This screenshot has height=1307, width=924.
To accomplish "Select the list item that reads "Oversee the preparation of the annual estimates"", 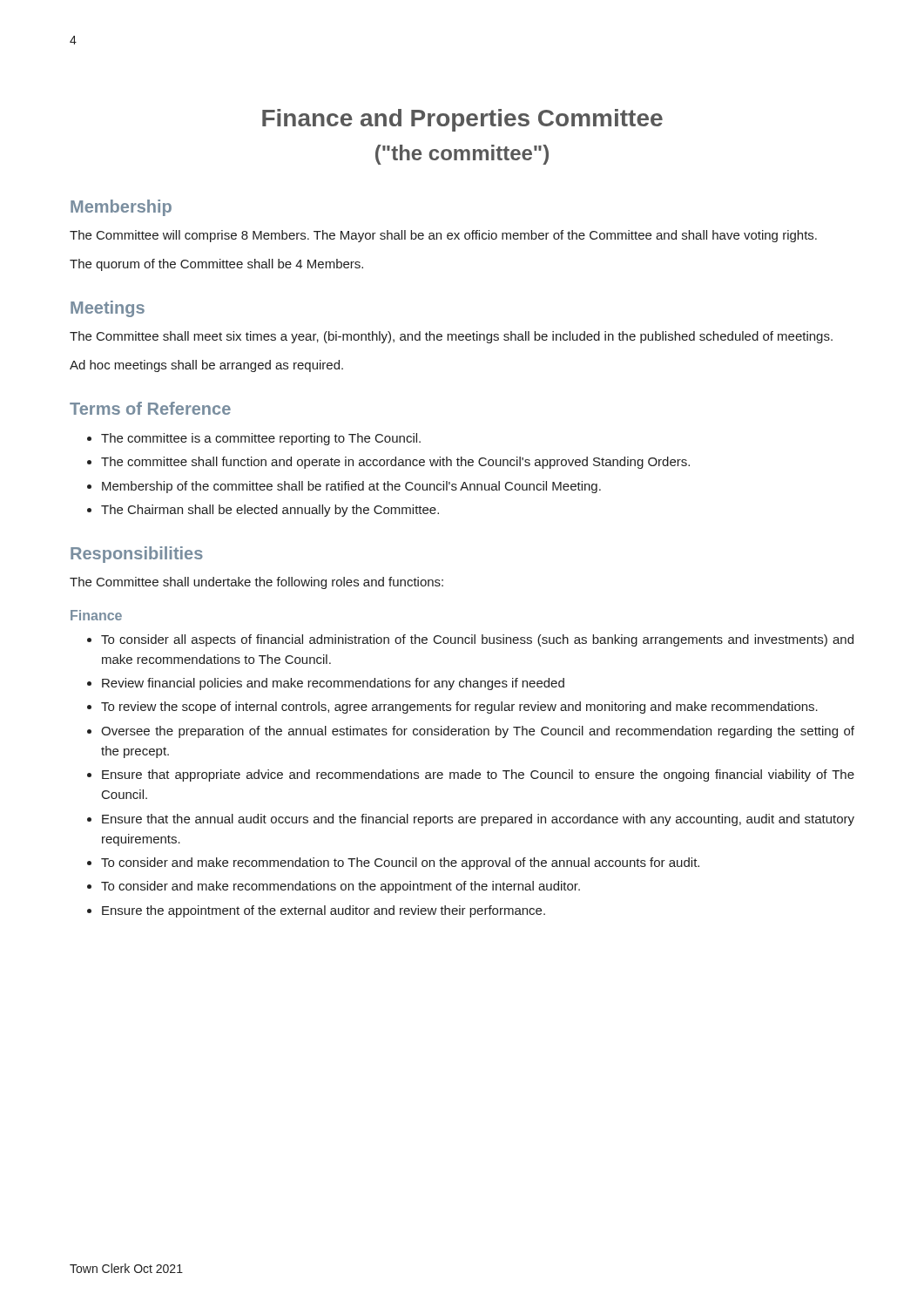I will (x=478, y=740).
